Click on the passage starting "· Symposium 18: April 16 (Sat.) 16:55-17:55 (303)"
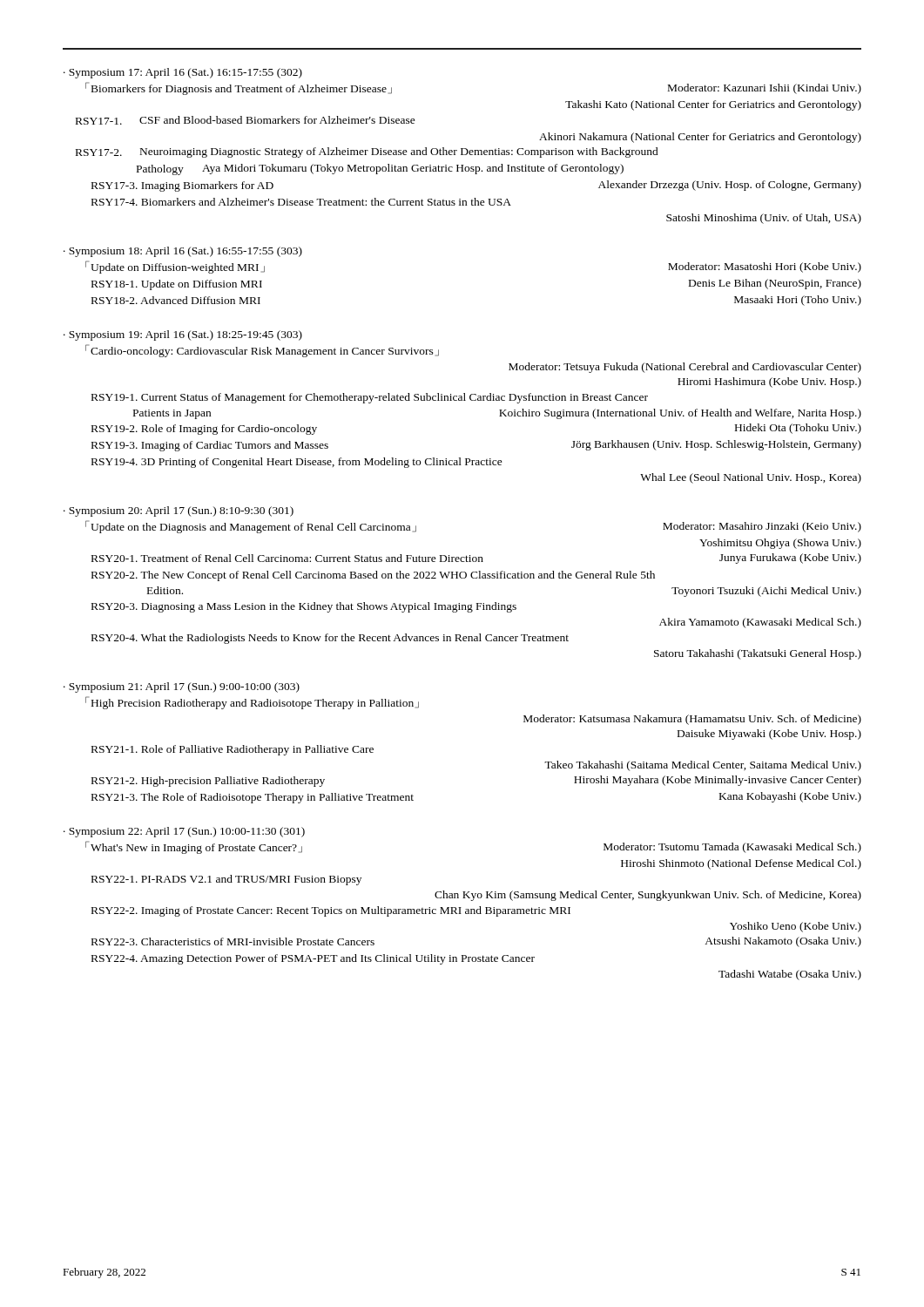924x1307 pixels. pyautogui.click(x=183, y=252)
